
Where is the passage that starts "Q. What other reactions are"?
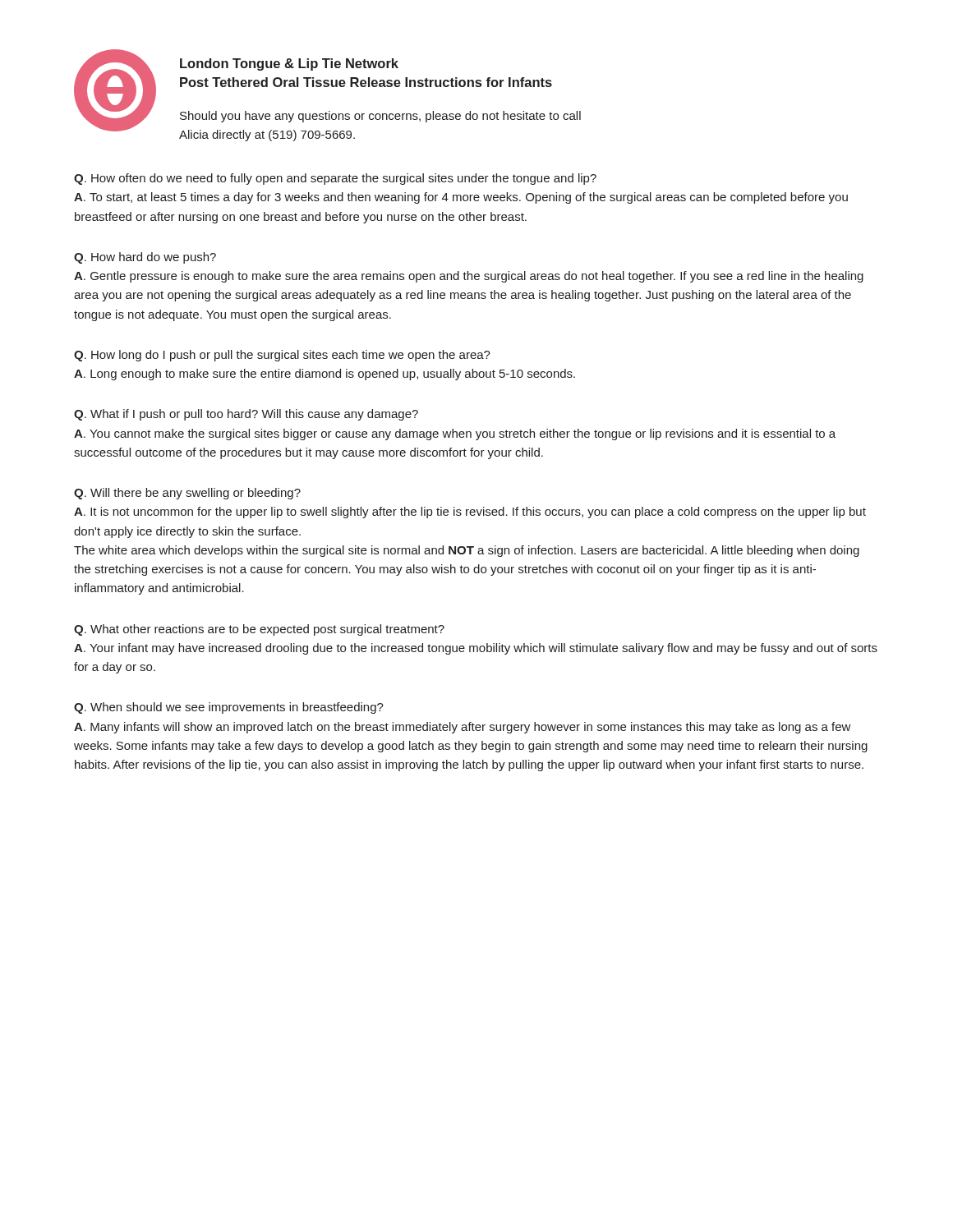coord(476,648)
